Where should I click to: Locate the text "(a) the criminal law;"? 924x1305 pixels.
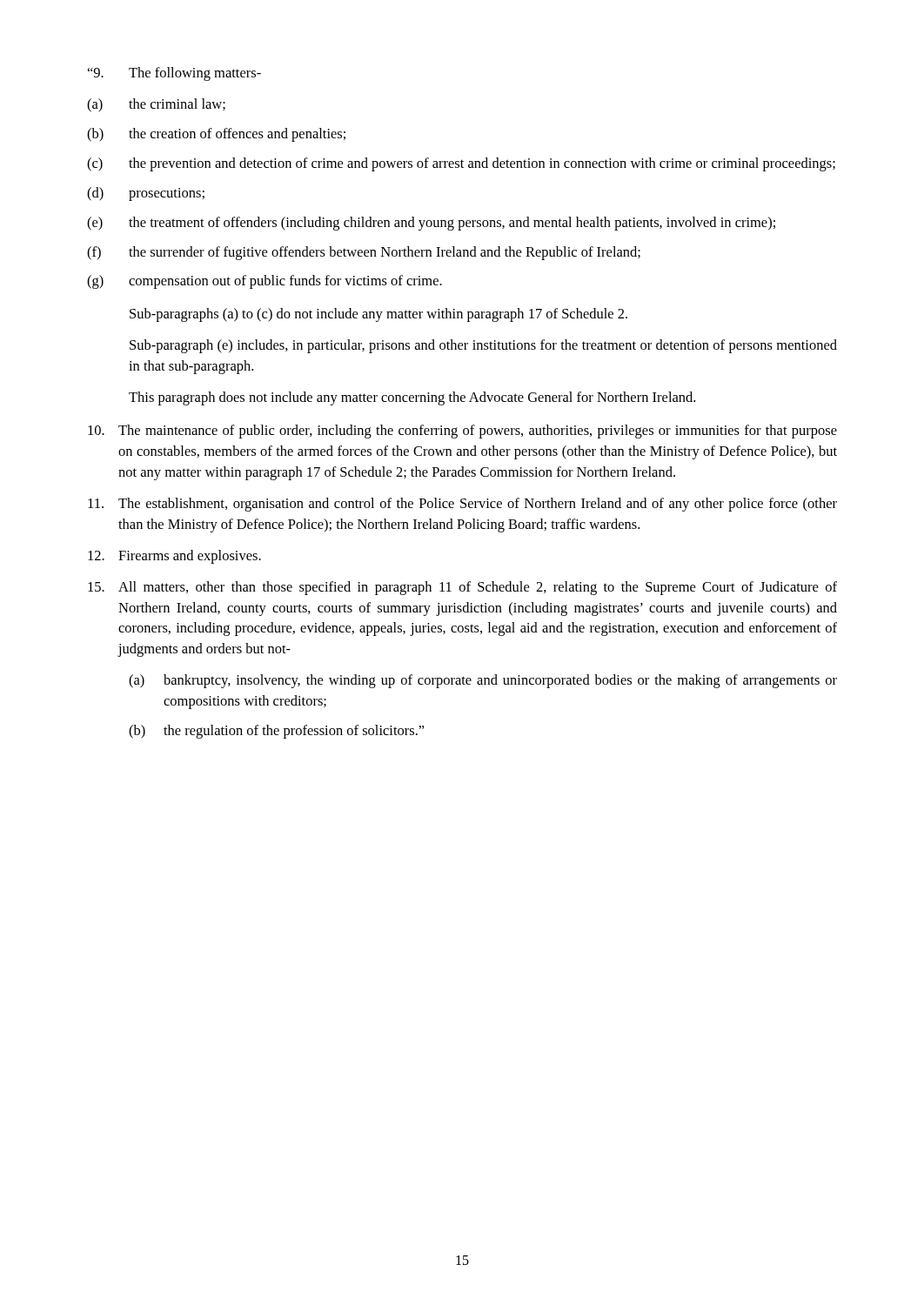coord(156,105)
